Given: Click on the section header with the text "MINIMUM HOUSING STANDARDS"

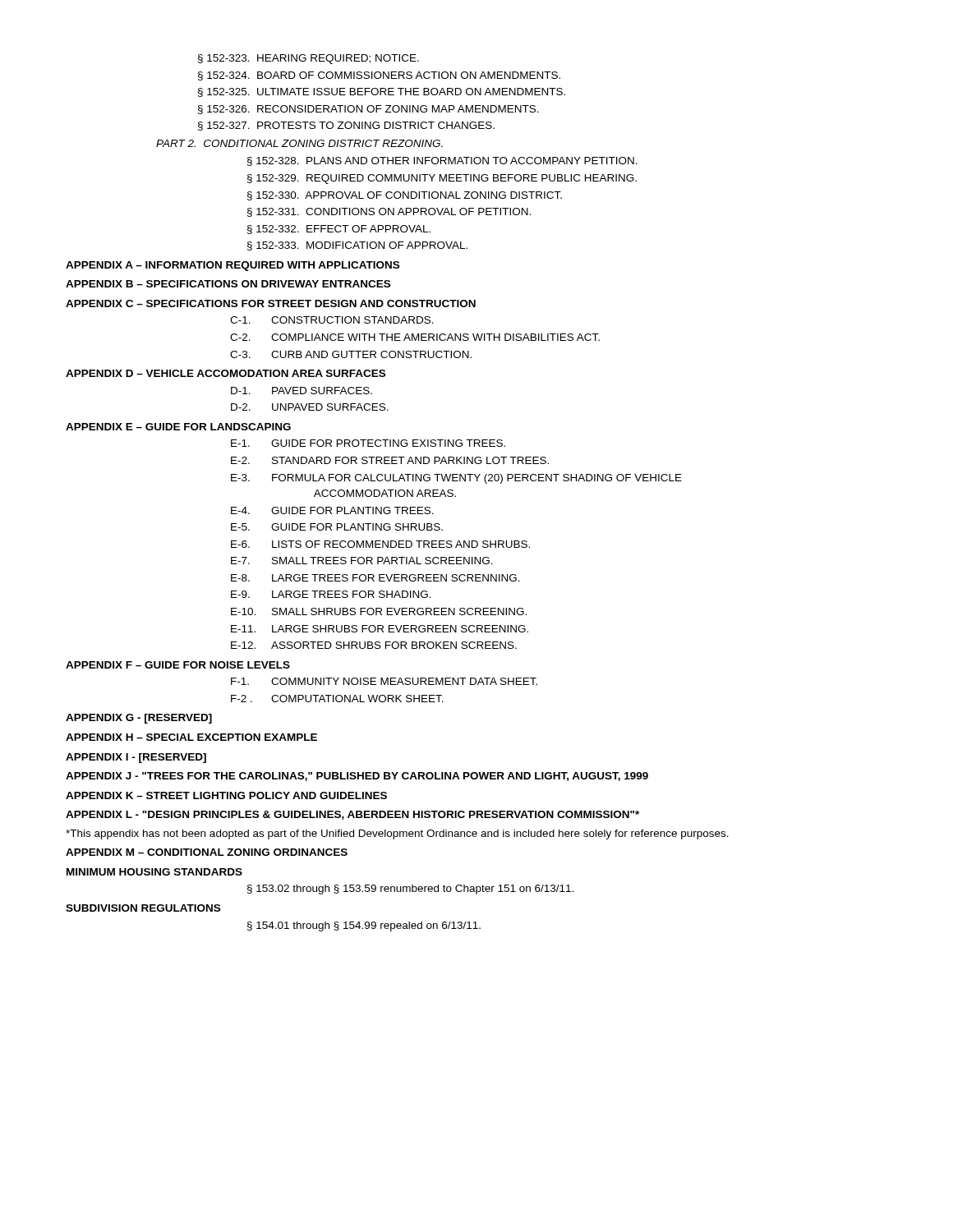Looking at the screenshot, I should (x=154, y=872).
